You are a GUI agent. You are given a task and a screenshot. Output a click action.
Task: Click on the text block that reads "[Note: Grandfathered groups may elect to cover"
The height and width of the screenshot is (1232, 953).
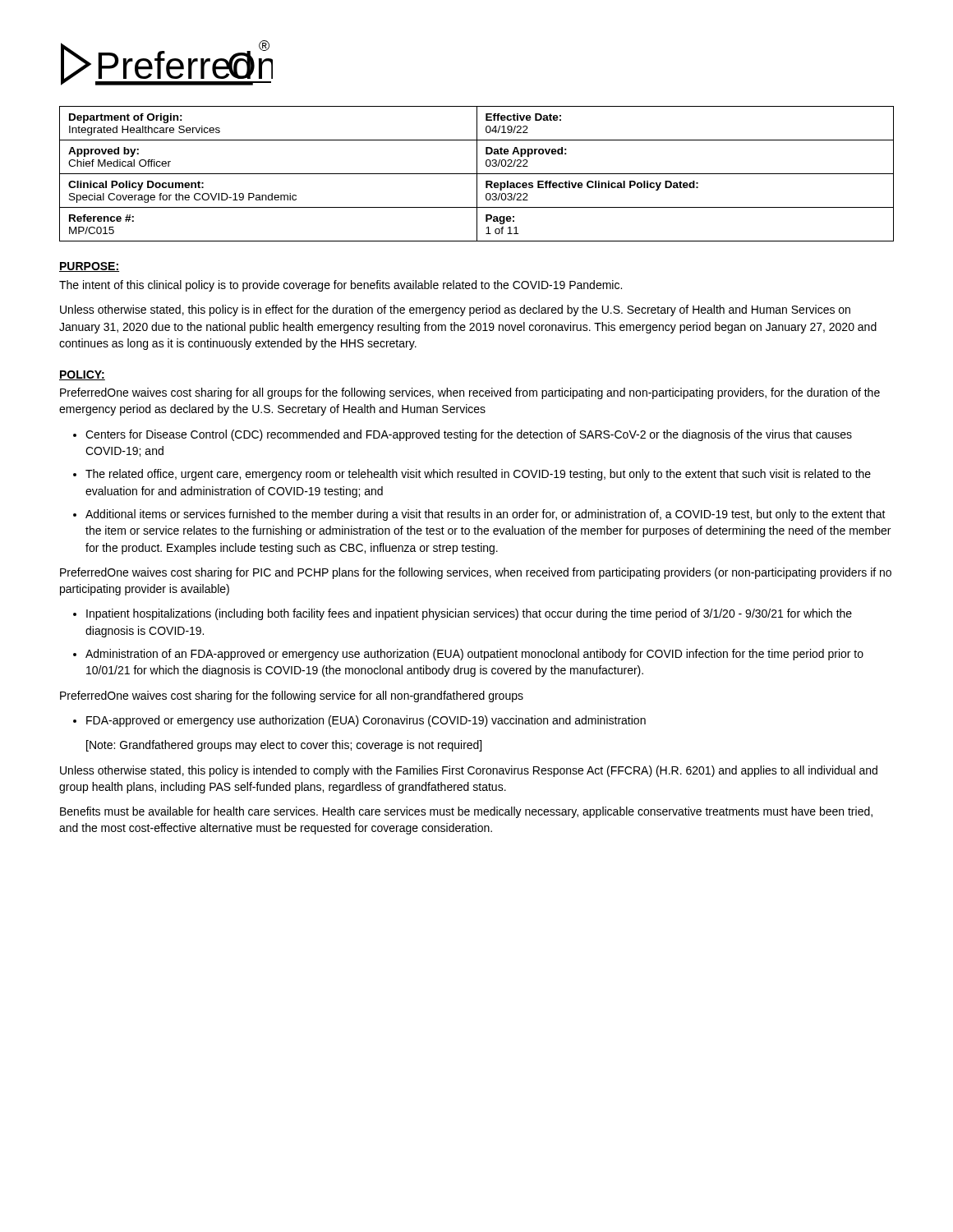(x=284, y=745)
